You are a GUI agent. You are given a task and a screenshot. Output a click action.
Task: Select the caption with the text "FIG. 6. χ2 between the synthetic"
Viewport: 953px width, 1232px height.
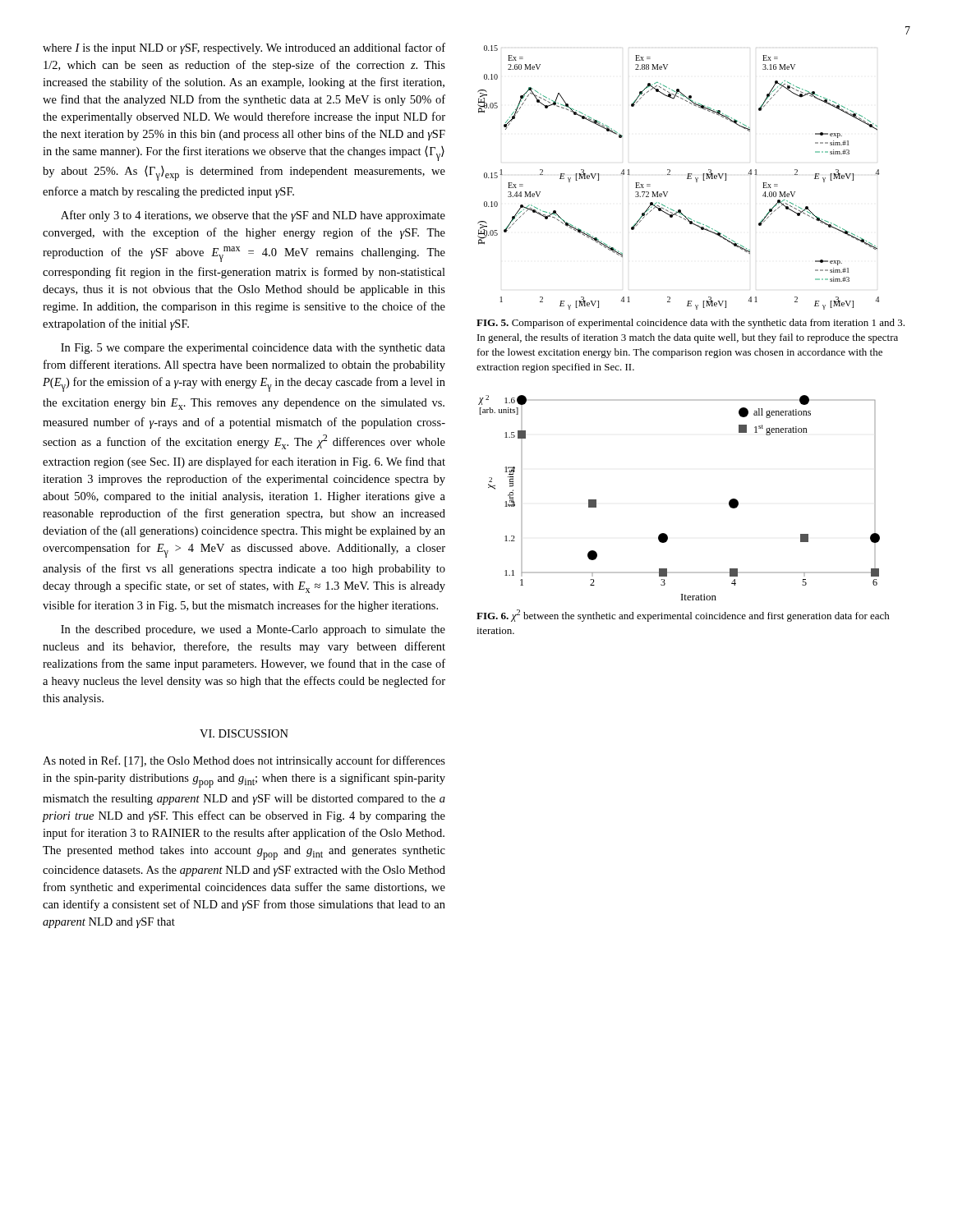(683, 622)
